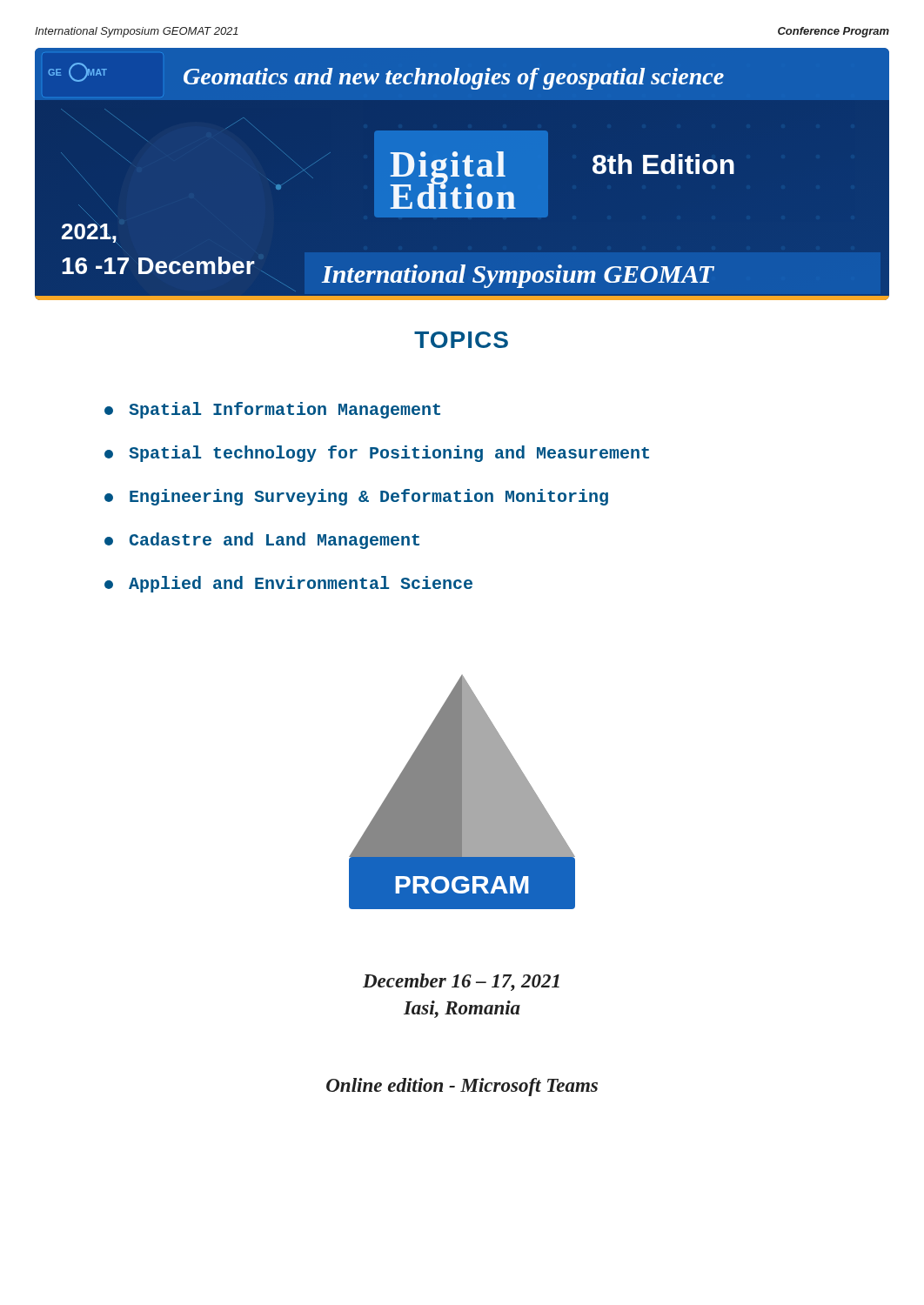The image size is (924, 1305).
Task: Point to the passage starting "Applied and Environmental Science"
Action: [x=289, y=584]
